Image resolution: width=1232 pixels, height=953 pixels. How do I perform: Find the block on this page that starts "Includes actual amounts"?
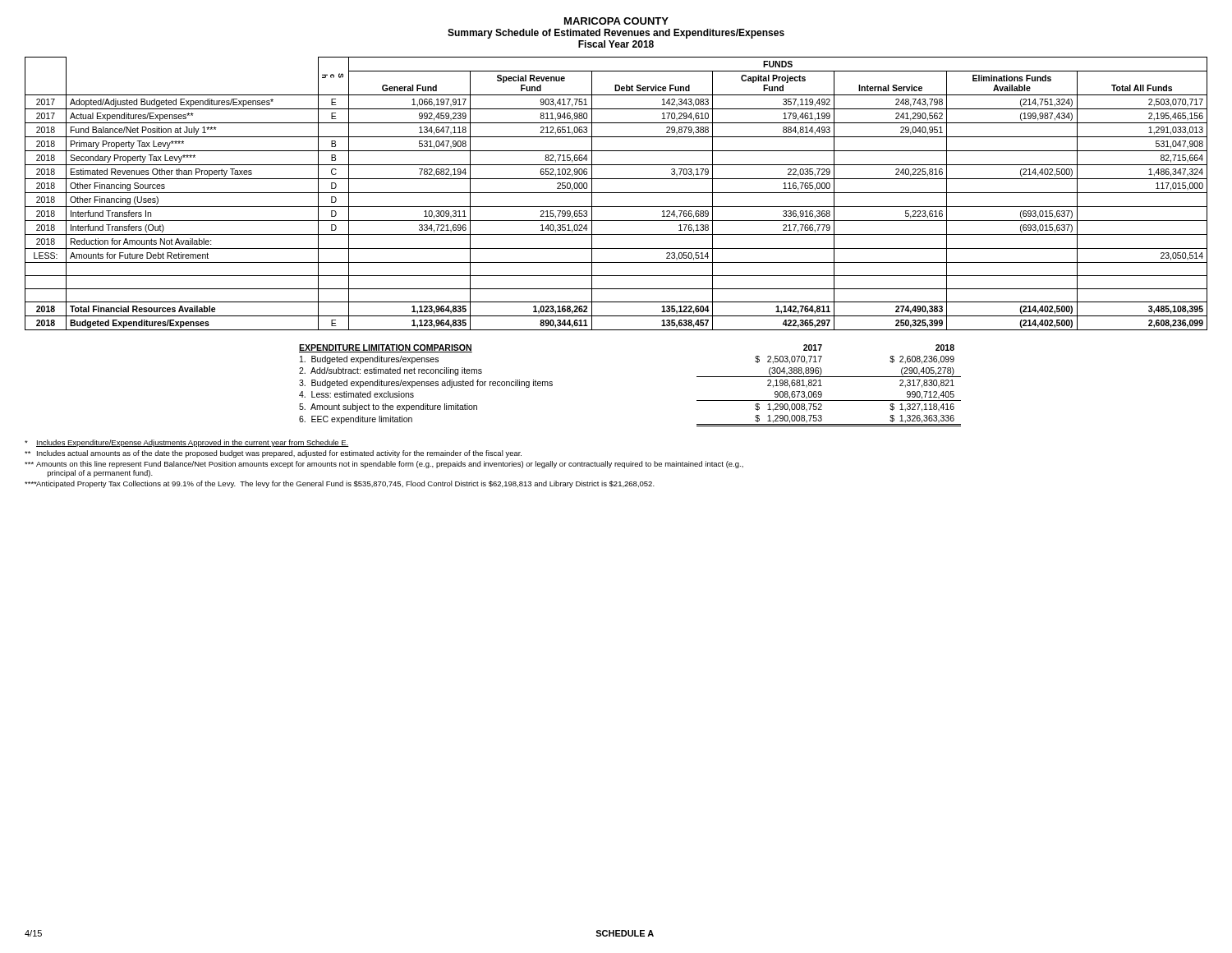pyautogui.click(x=274, y=453)
